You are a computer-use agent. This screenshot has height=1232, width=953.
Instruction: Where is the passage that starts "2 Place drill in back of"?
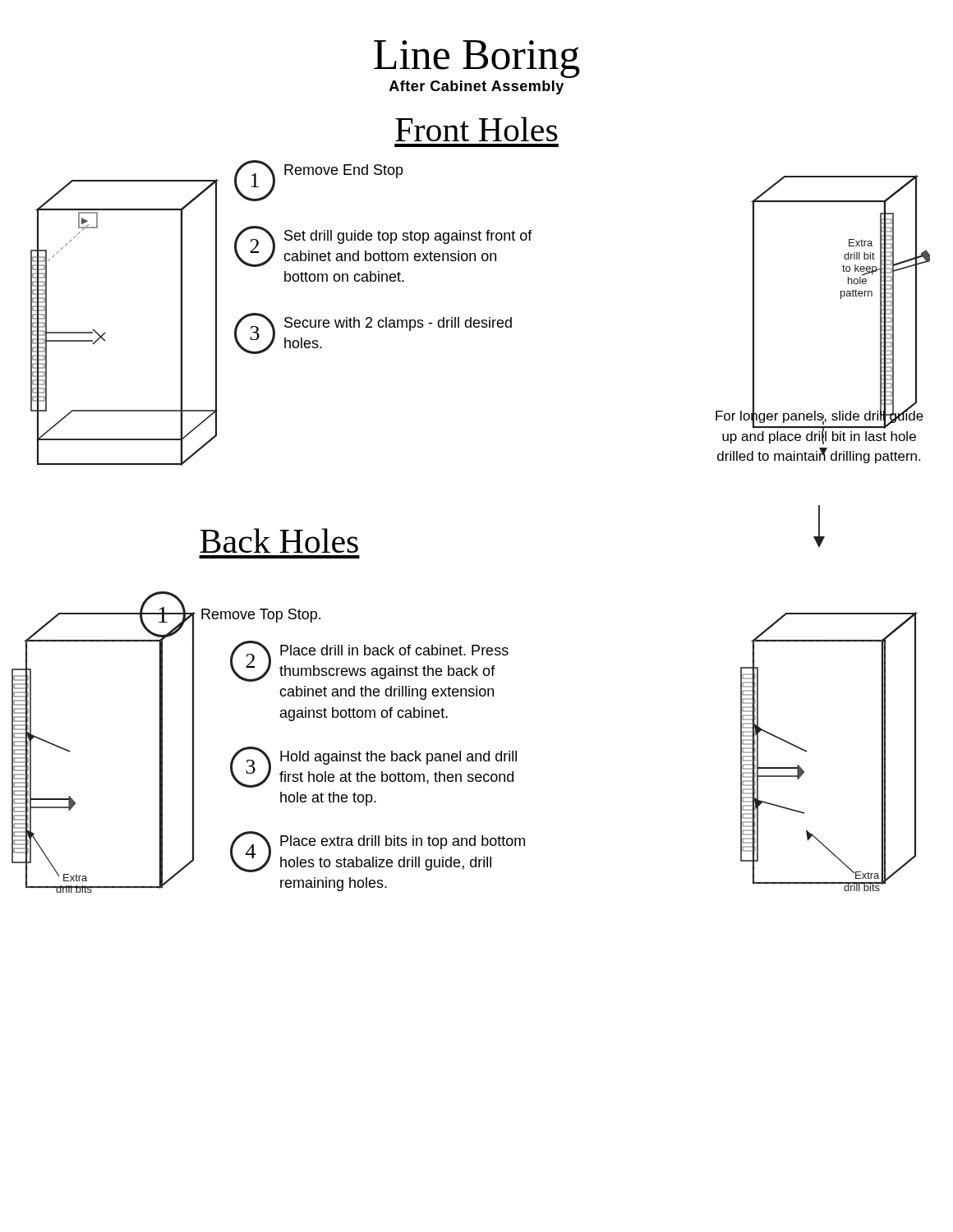click(386, 682)
